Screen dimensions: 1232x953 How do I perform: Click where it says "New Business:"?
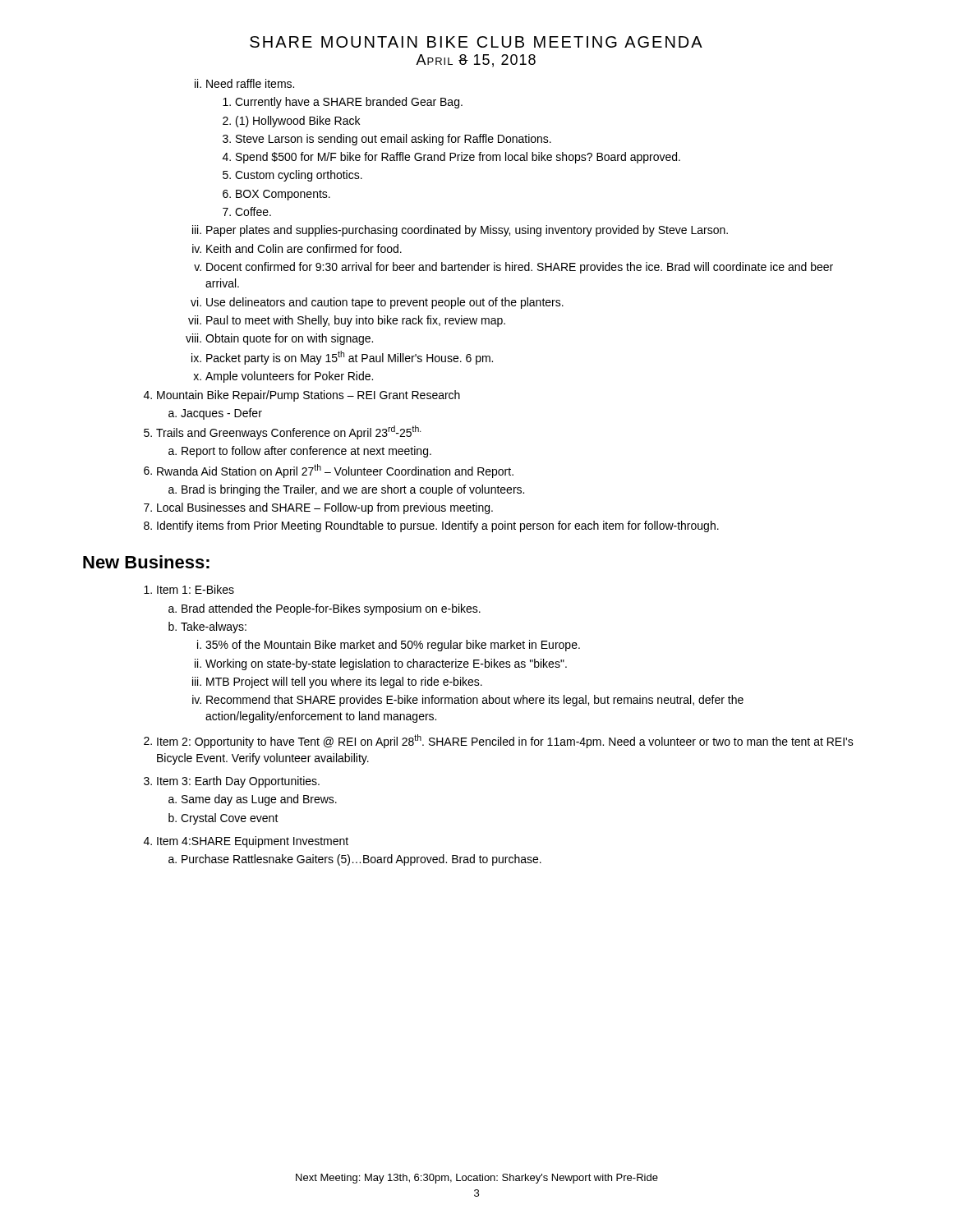click(x=146, y=563)
